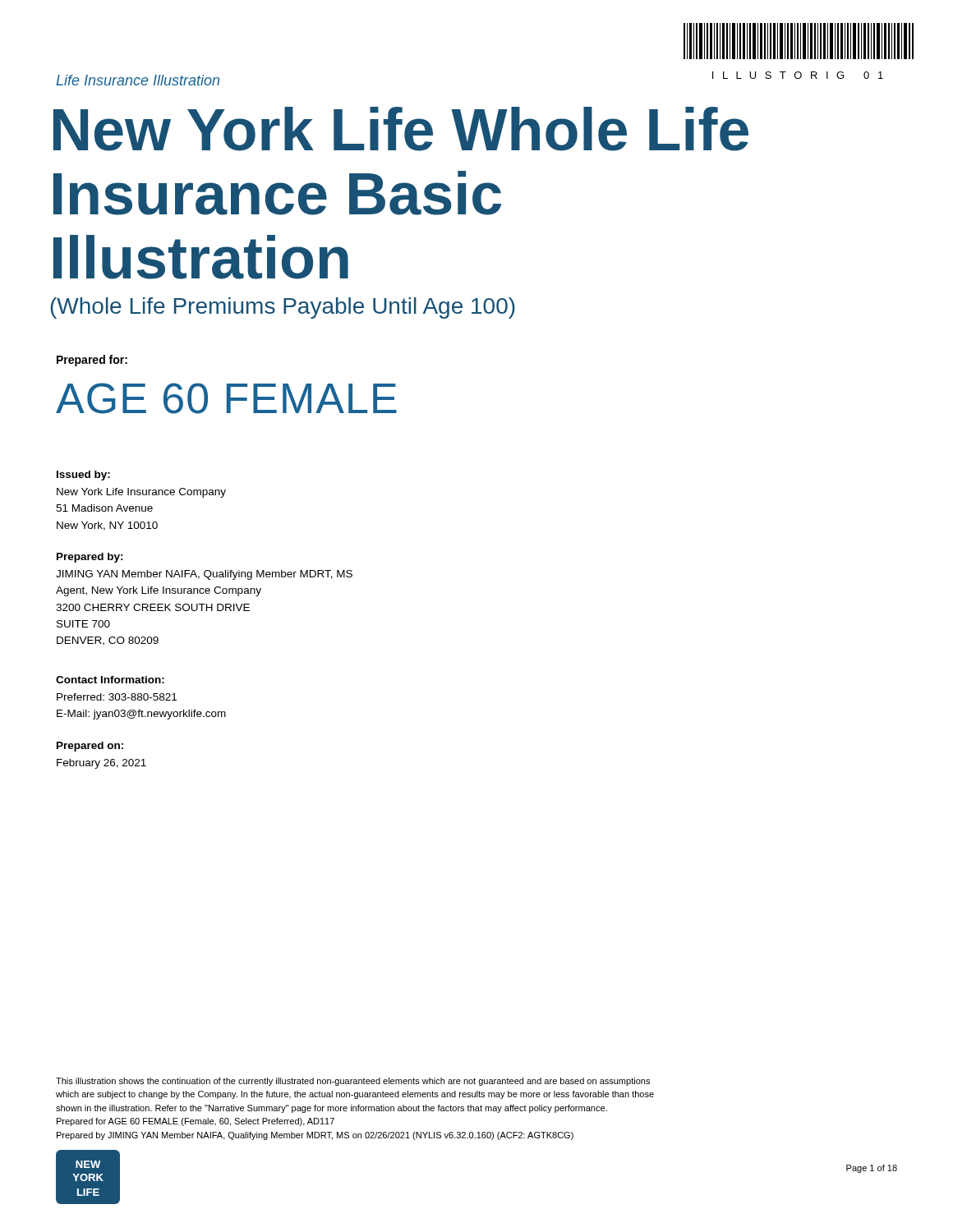Click the passage that begins "This illustration shows the continuation of the"

click(x=426, y=1108)
